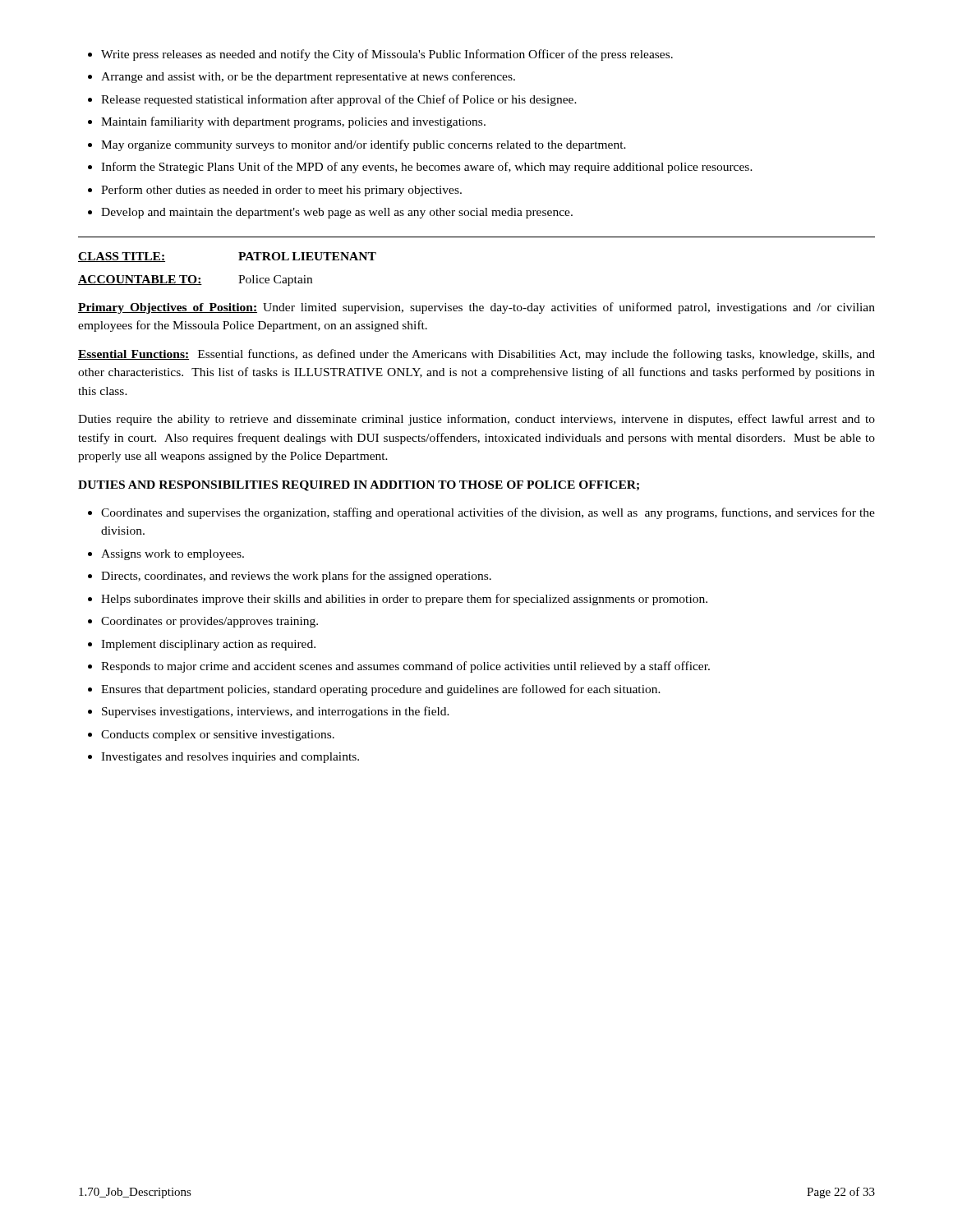
Task: Select the text block with the text "Essential Functions: Essential functions, as defined under"
Action: 476,372
